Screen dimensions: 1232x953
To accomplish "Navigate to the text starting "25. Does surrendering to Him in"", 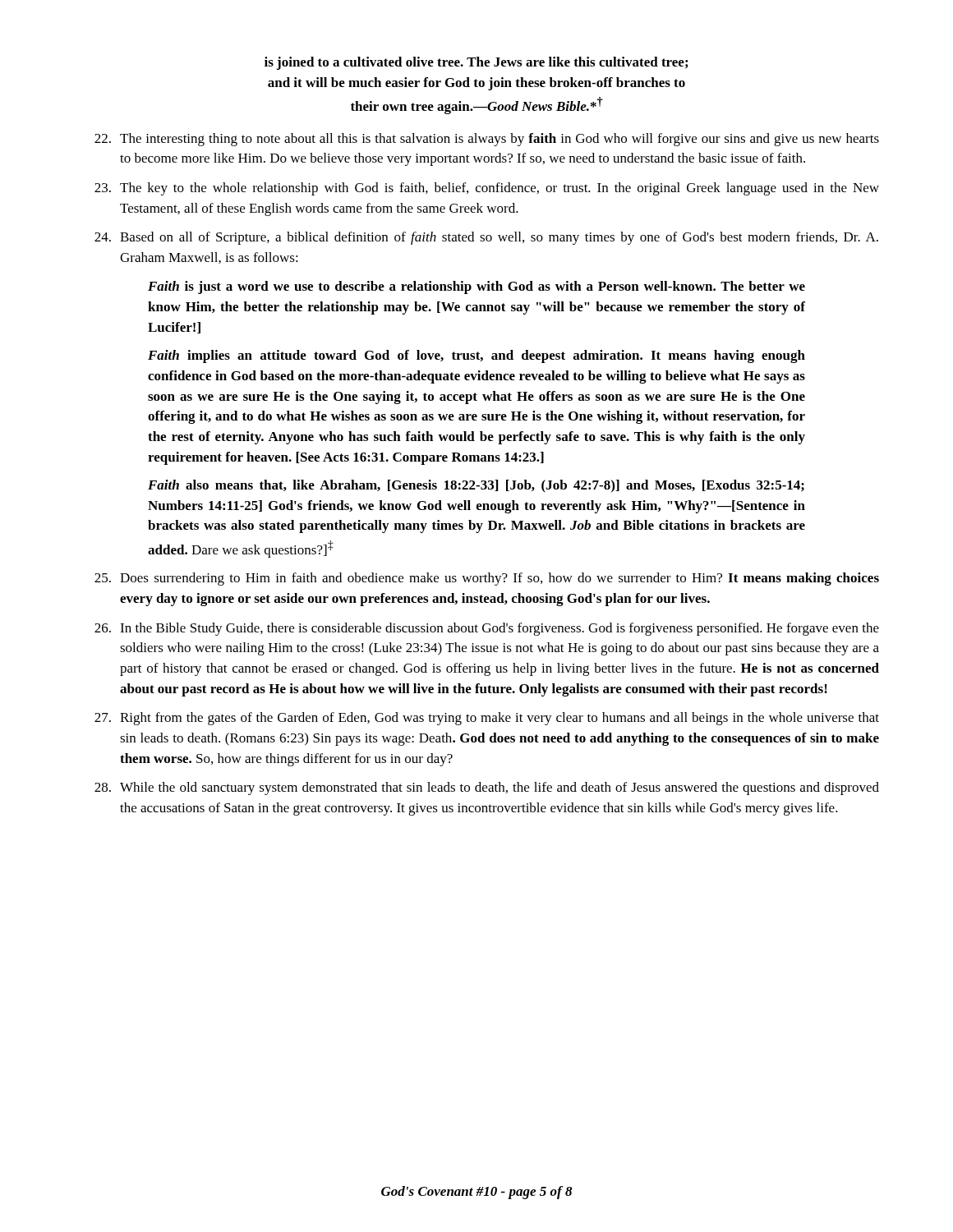I will point(476,589).
